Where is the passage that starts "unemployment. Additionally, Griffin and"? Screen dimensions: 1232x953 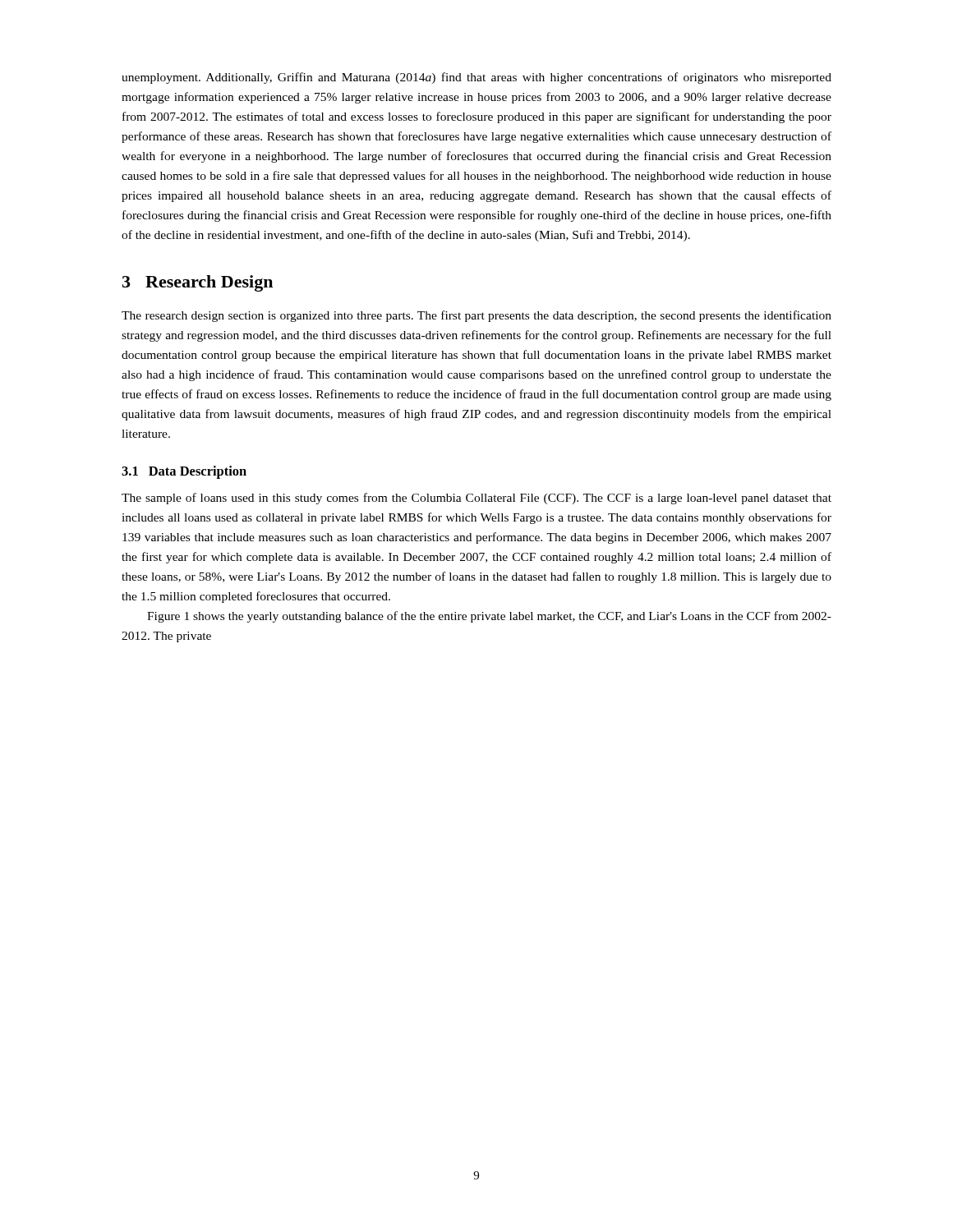[476, 156]
